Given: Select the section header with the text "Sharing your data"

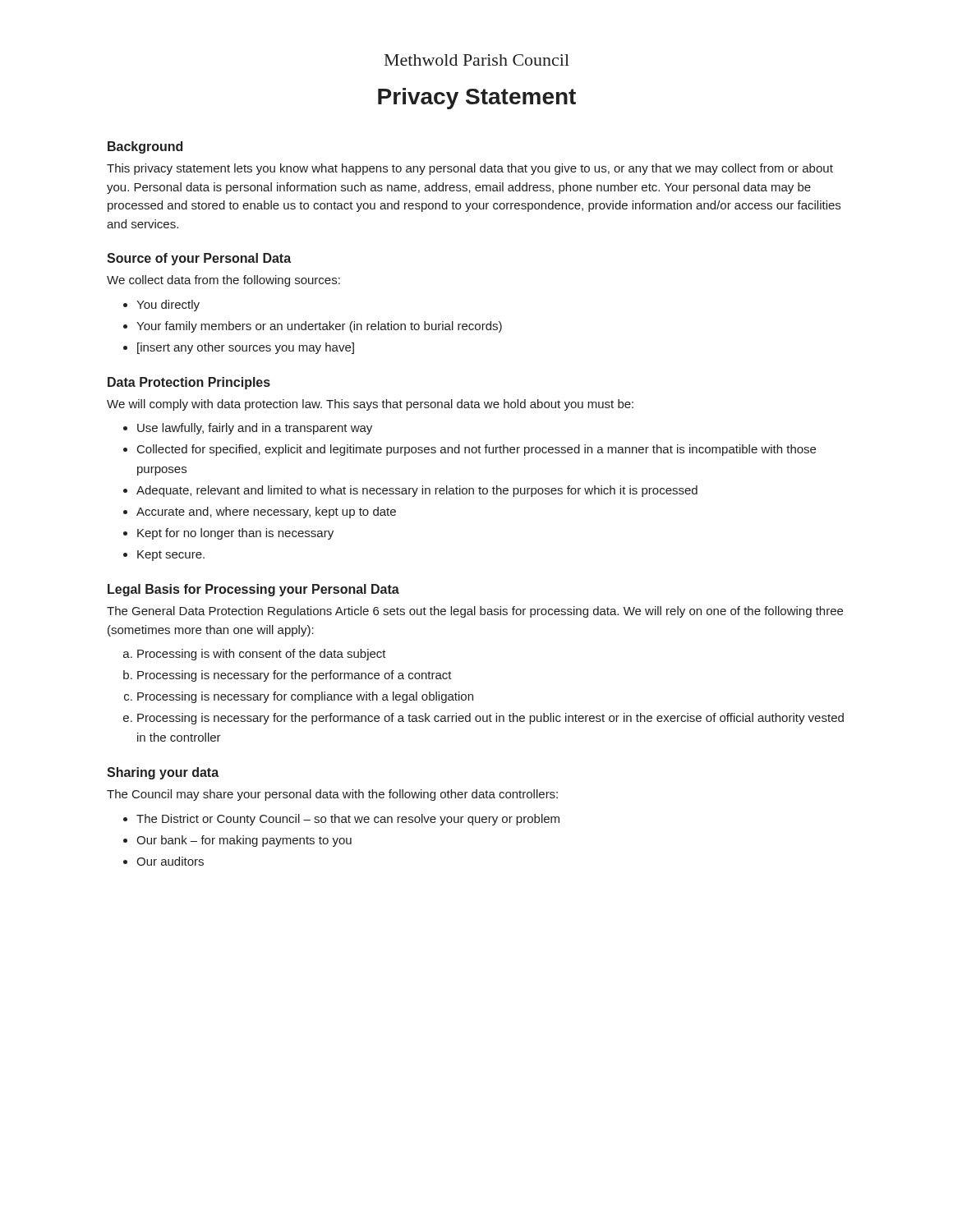Looking at the screenshot, I should tap(163, 773).
